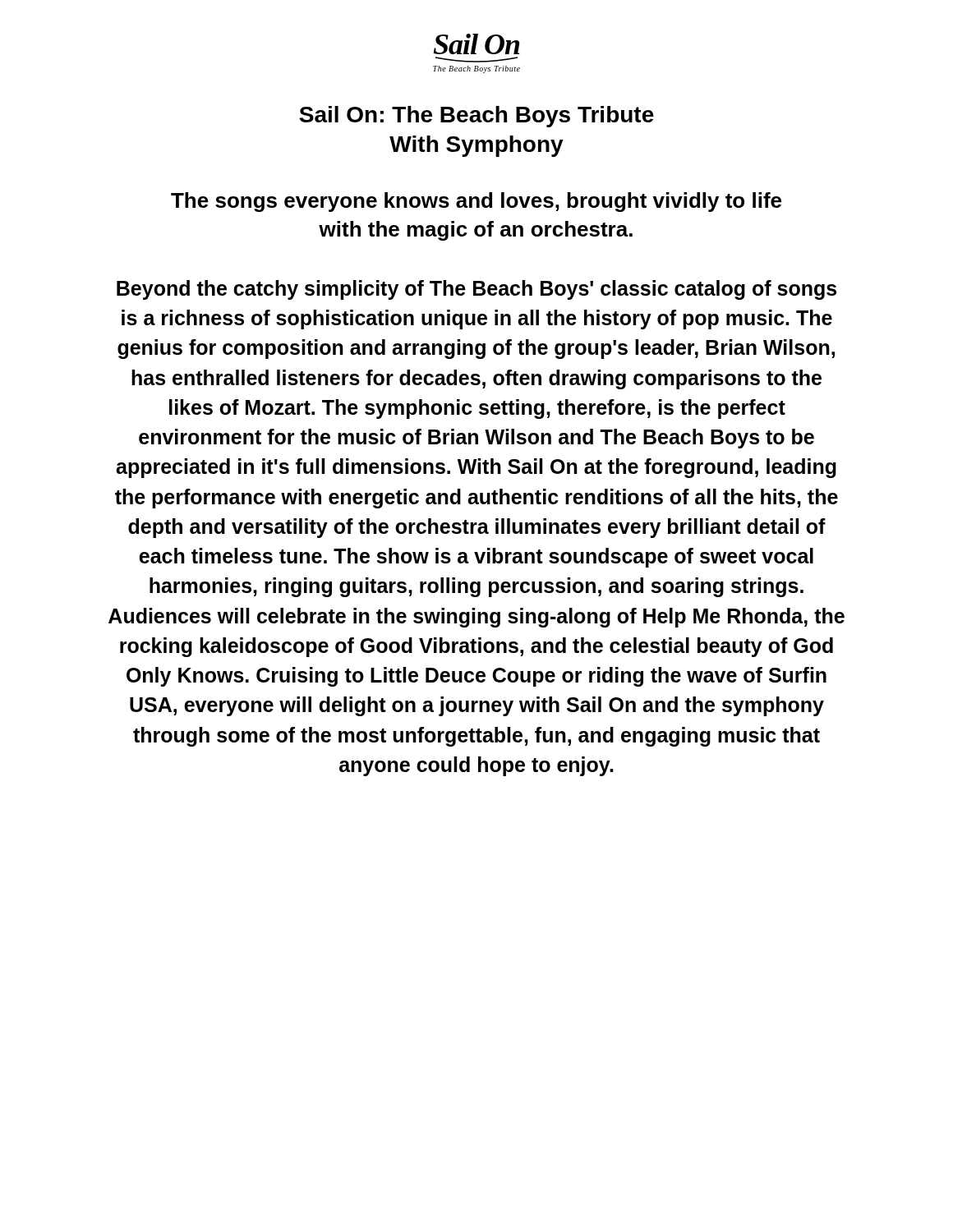This screenshot has width=953, height=1232.
Task: Find the logo
Action: [x=476, y=55]
